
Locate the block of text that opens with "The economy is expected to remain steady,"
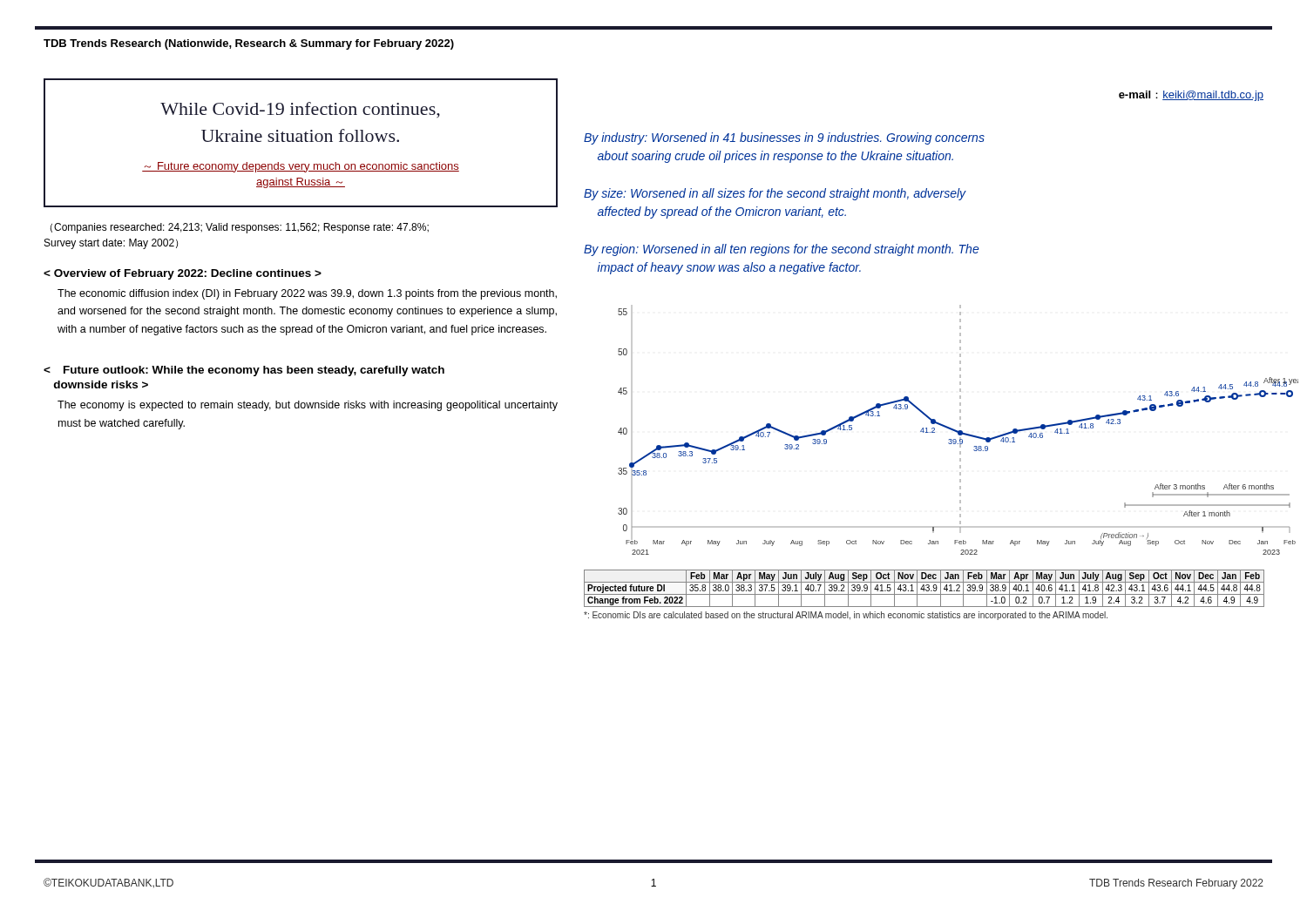pos(308,414)
